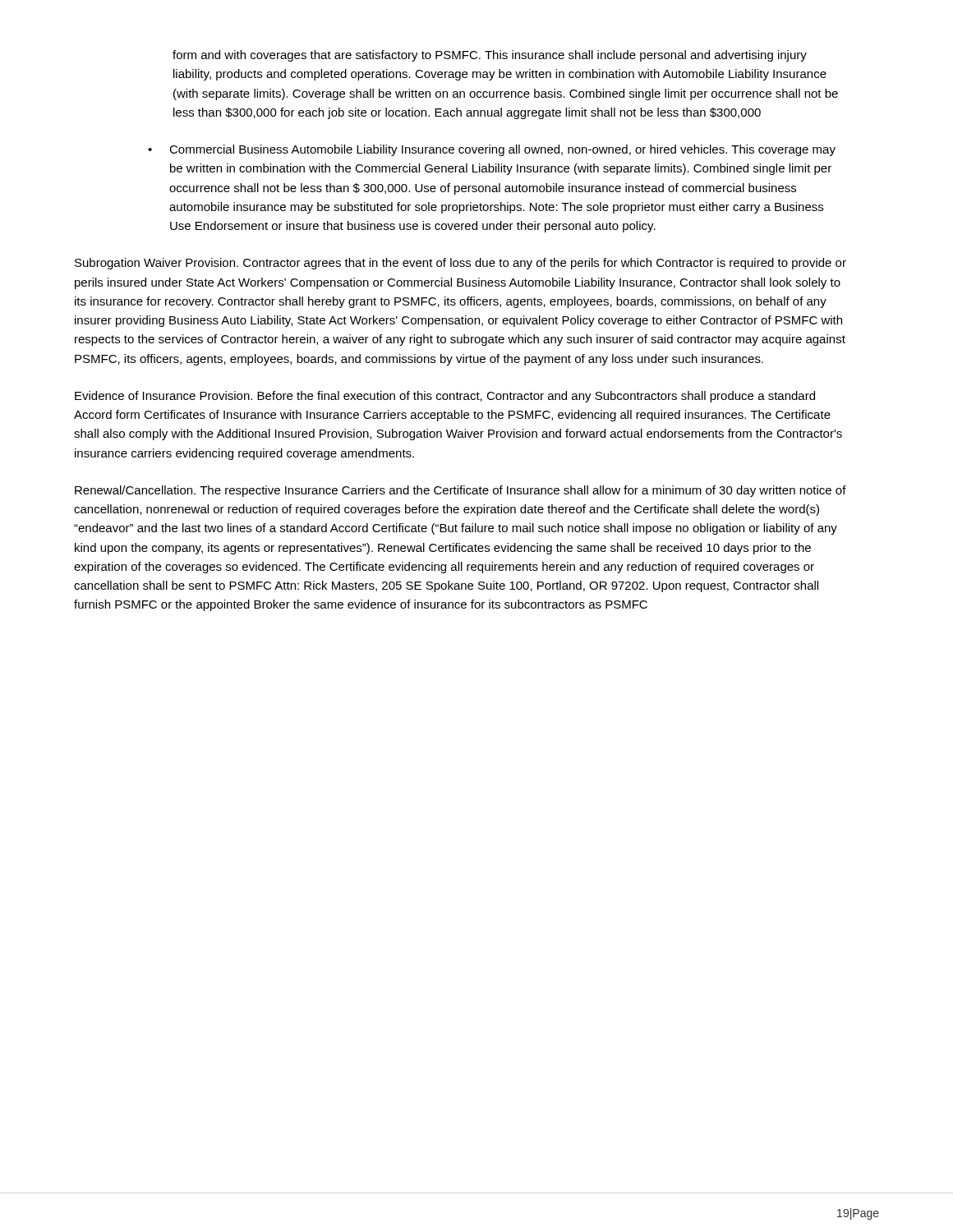The height and width of the screenshot is (1232, 953).
Task: Click on the block starting "form and with coverages that are satisfactory to"
Action: tap(505, 83)
